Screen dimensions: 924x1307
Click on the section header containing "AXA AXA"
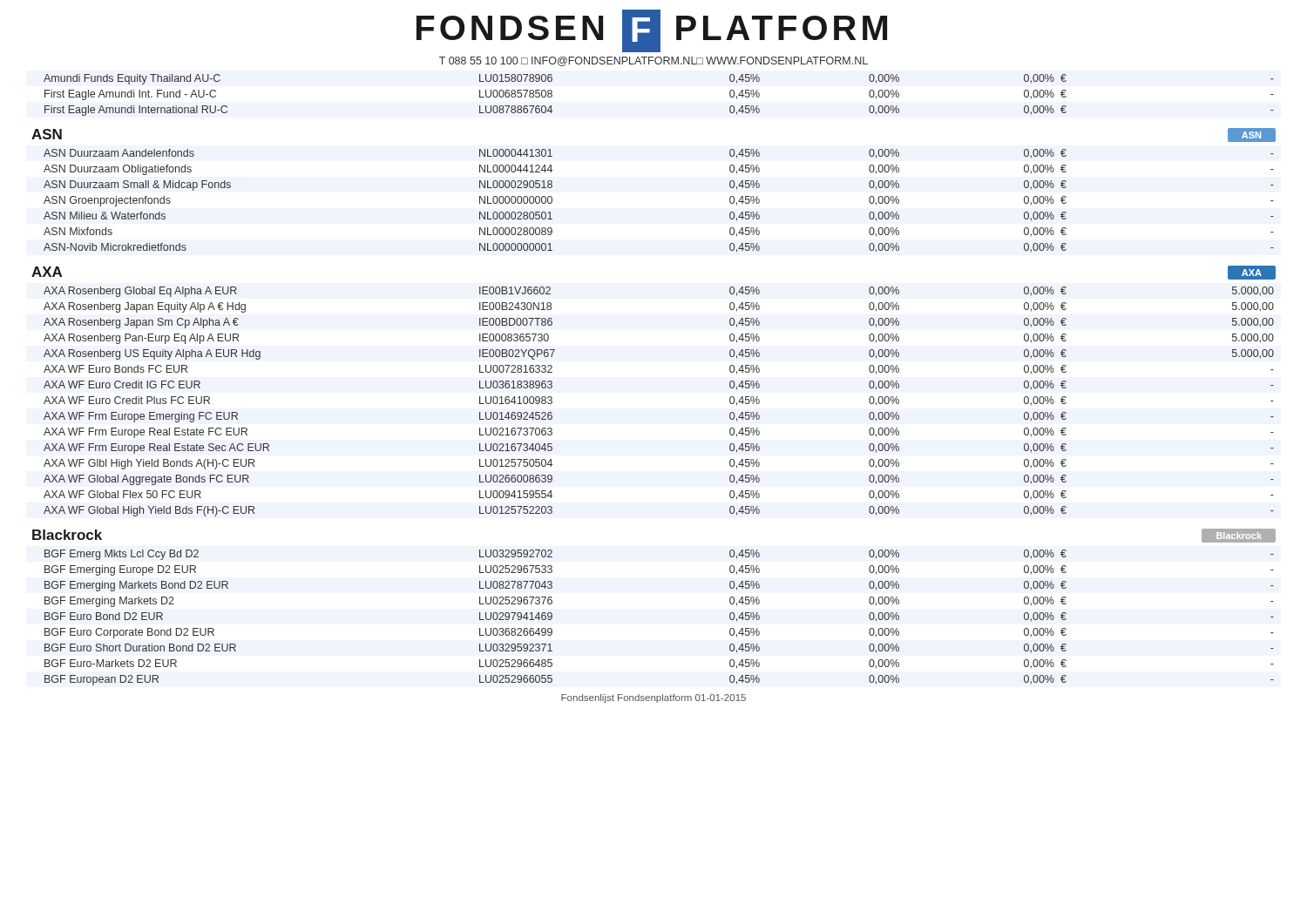point(41,273)
